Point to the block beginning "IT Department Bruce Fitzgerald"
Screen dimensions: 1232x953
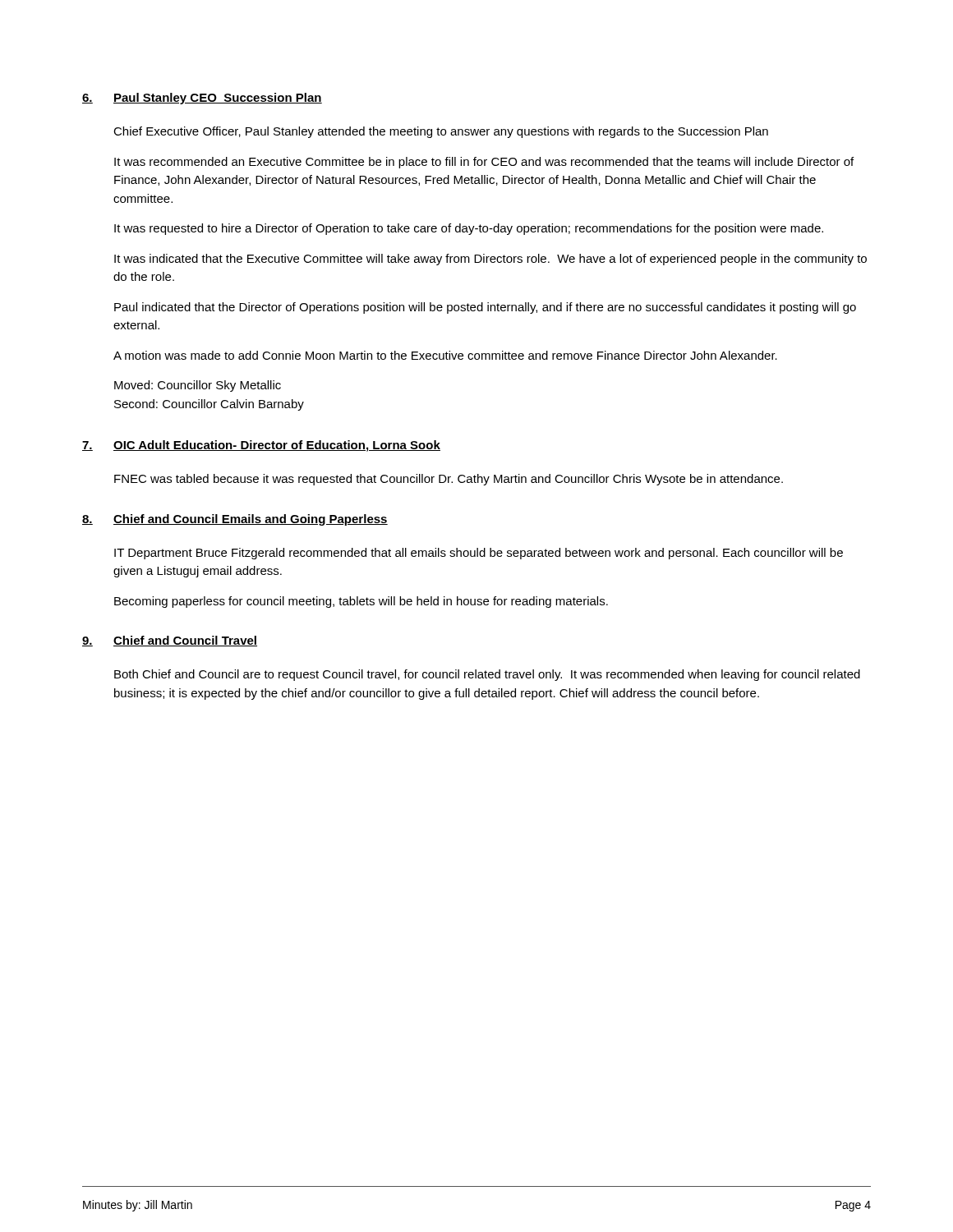(478, 561)
